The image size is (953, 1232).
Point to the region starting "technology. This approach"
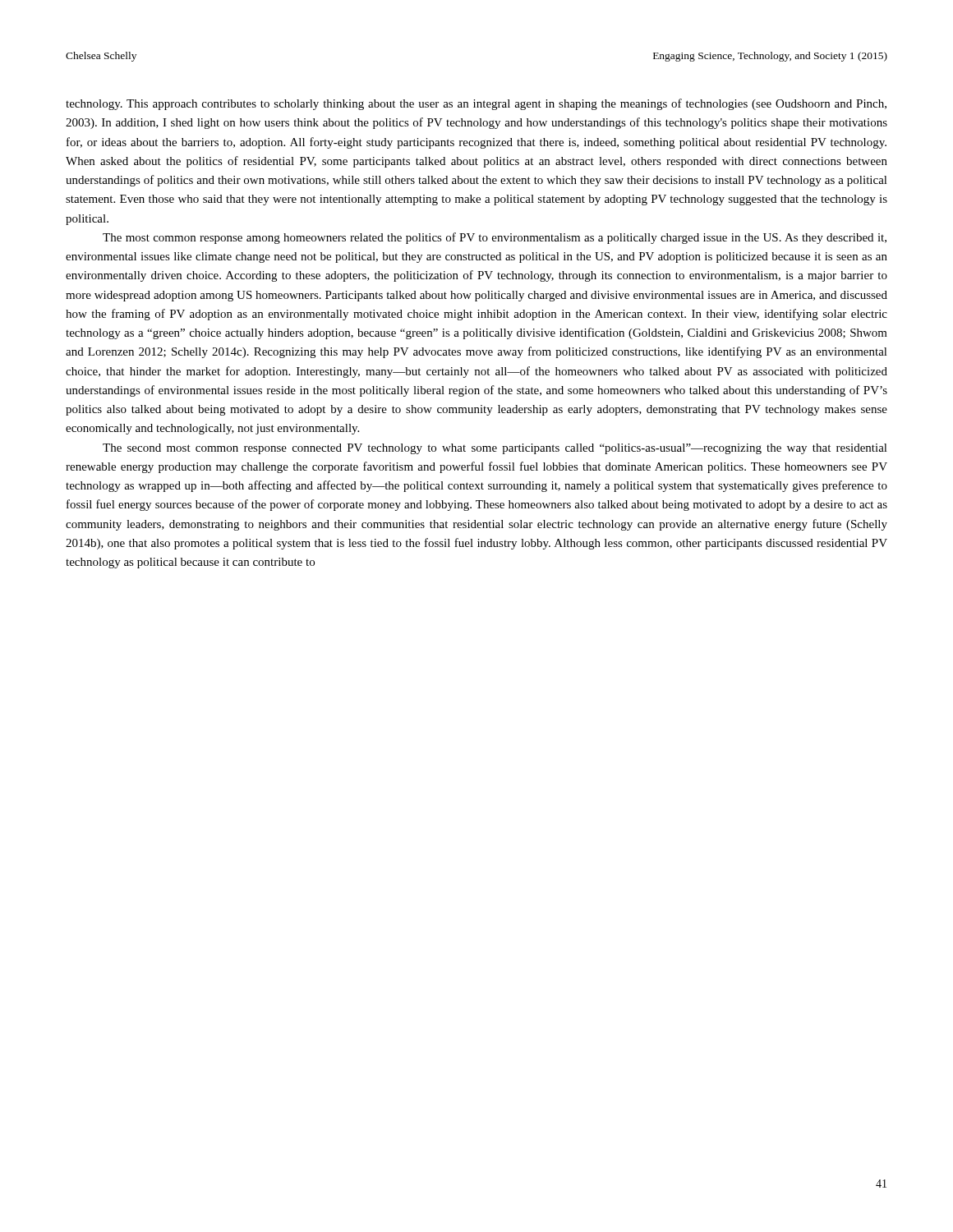(x=476, y=161)
